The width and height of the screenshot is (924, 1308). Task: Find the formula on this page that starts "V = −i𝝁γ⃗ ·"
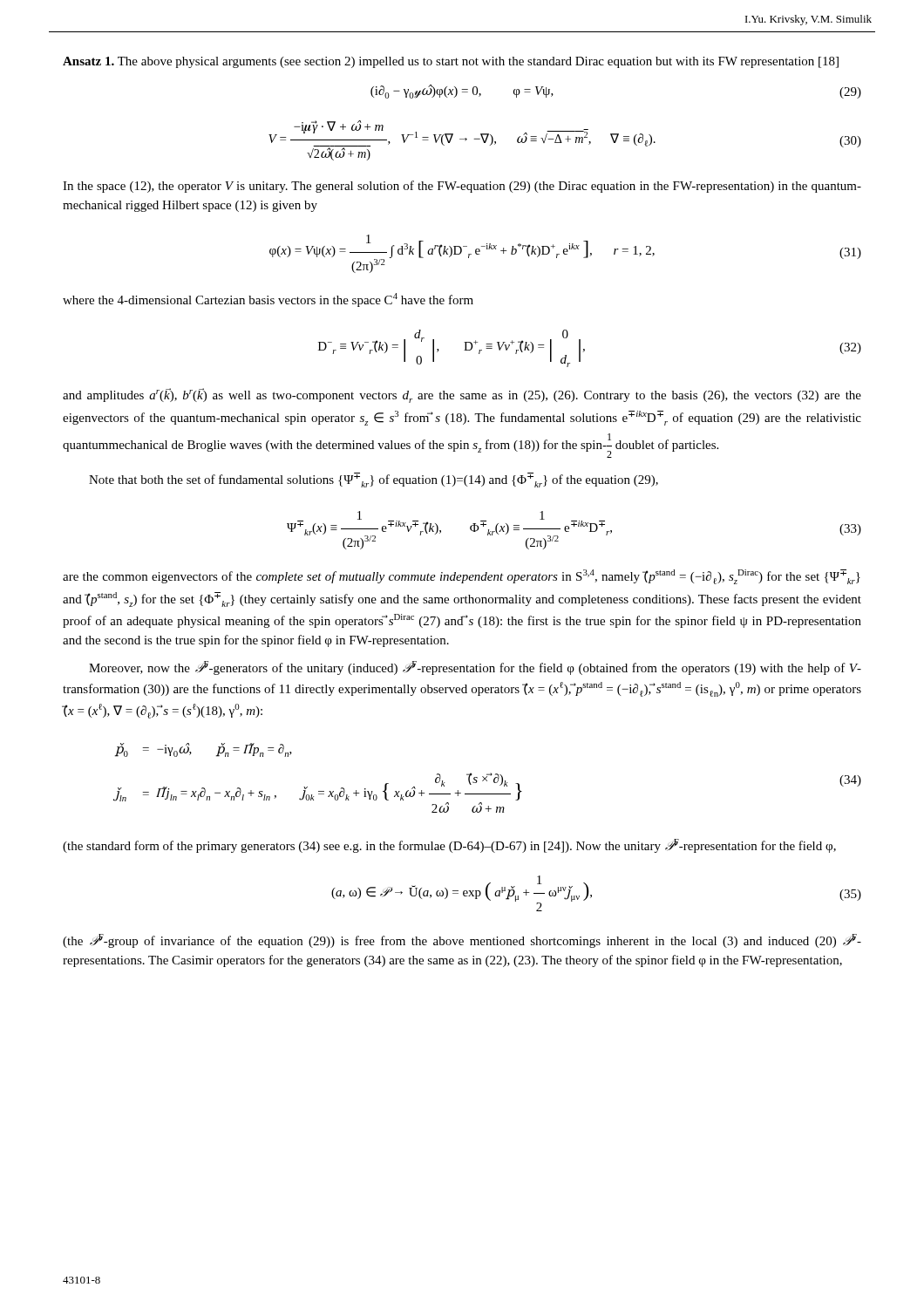(x=565, y=140)
